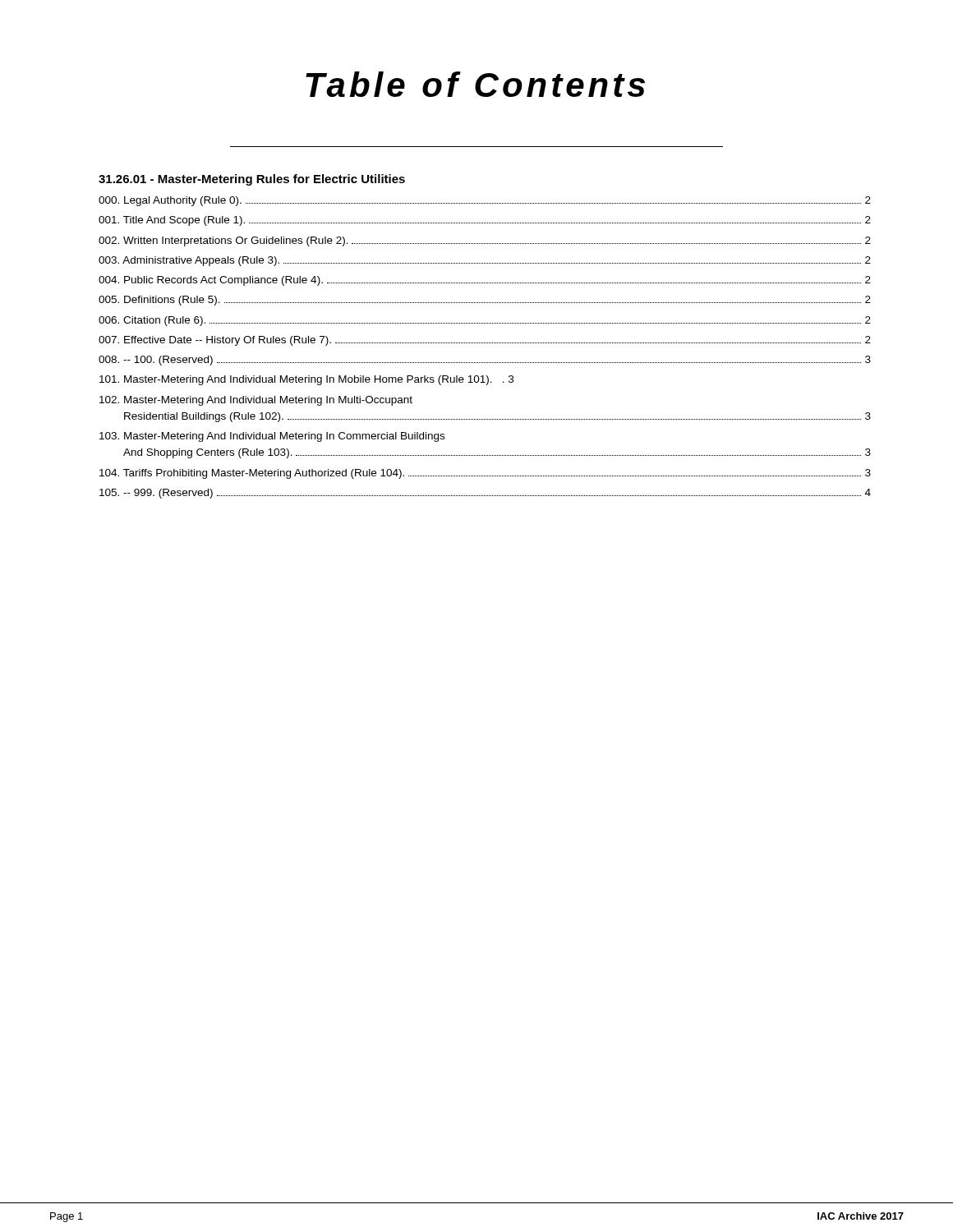Screen dimensions: 1232x953
Task: Click the passage that begins "103. Master-Metering And Individual Metering In Commercial"
Action: click(485, 445)
